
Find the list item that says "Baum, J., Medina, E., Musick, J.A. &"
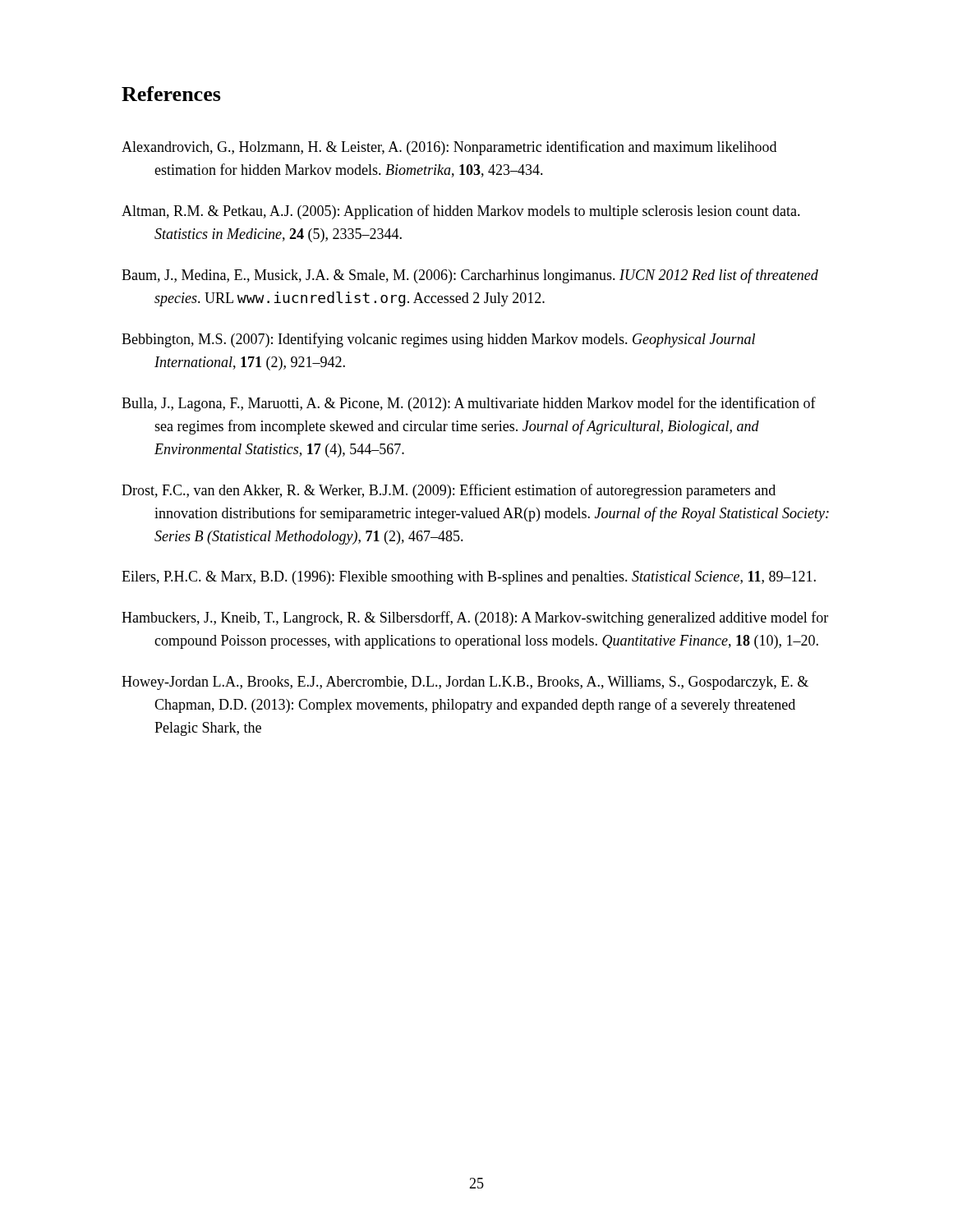pos(470,287)
